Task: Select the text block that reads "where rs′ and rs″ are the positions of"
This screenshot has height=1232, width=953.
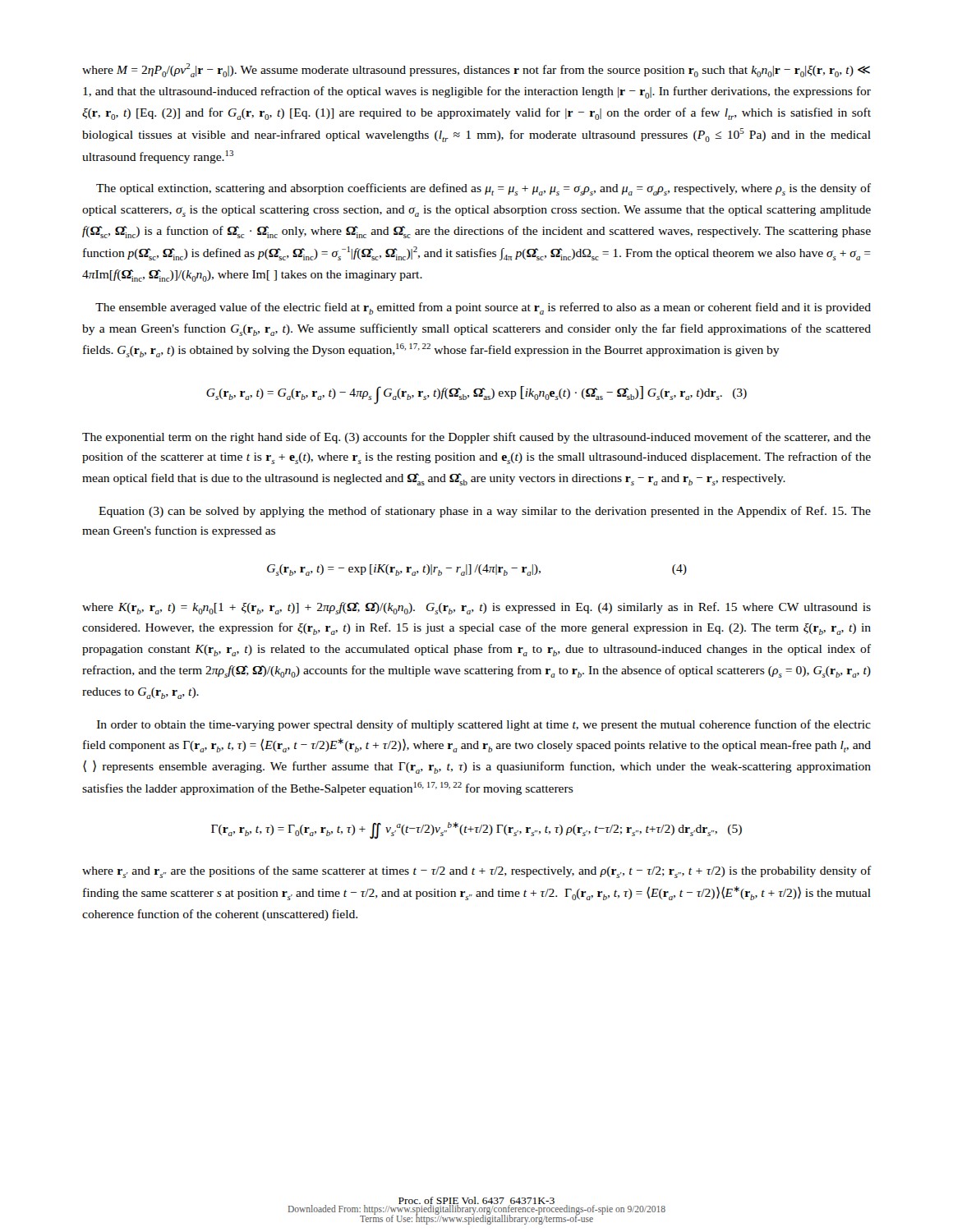Action: point(476,892)
